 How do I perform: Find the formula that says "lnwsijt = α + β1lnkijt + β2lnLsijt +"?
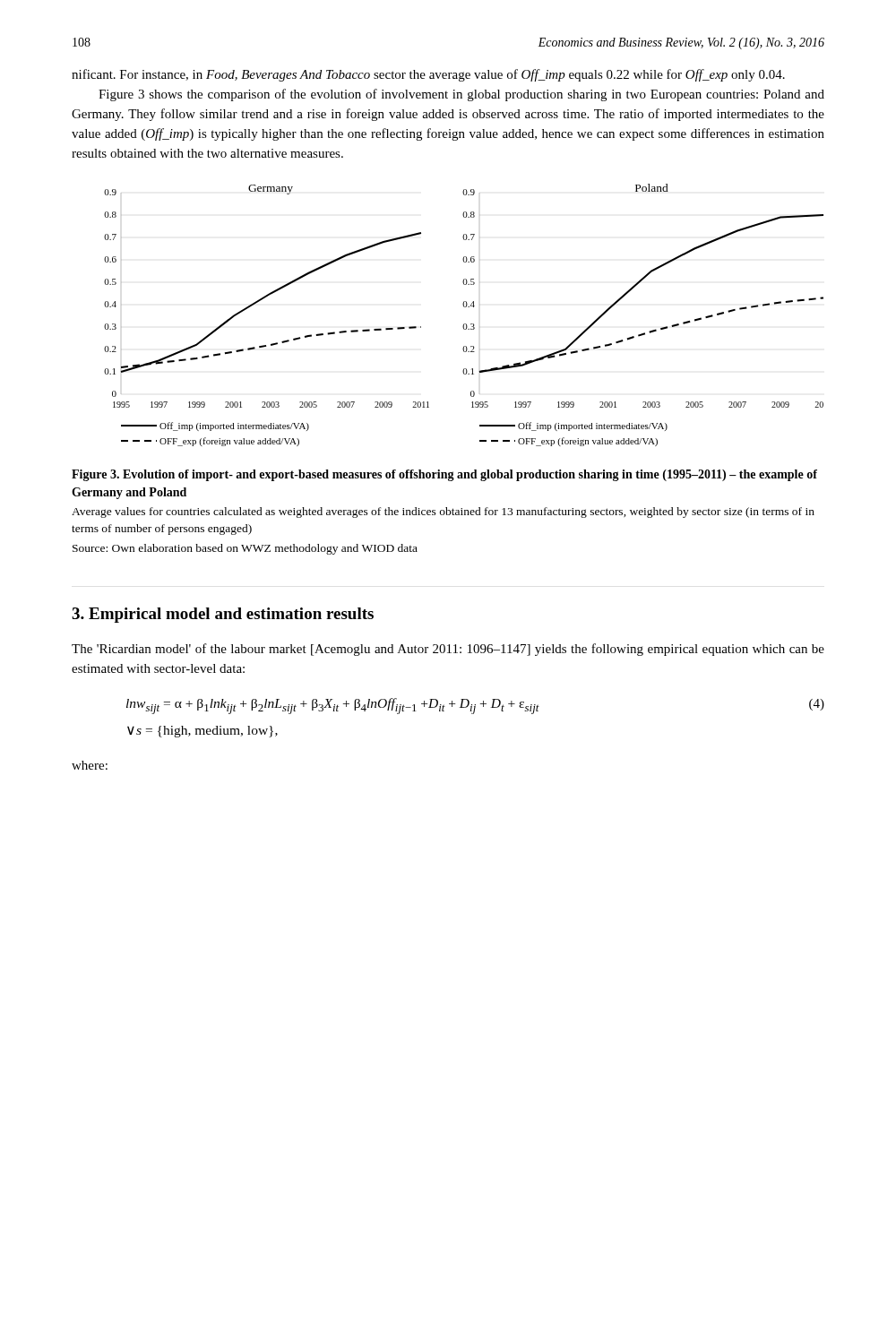click(448, 716)
